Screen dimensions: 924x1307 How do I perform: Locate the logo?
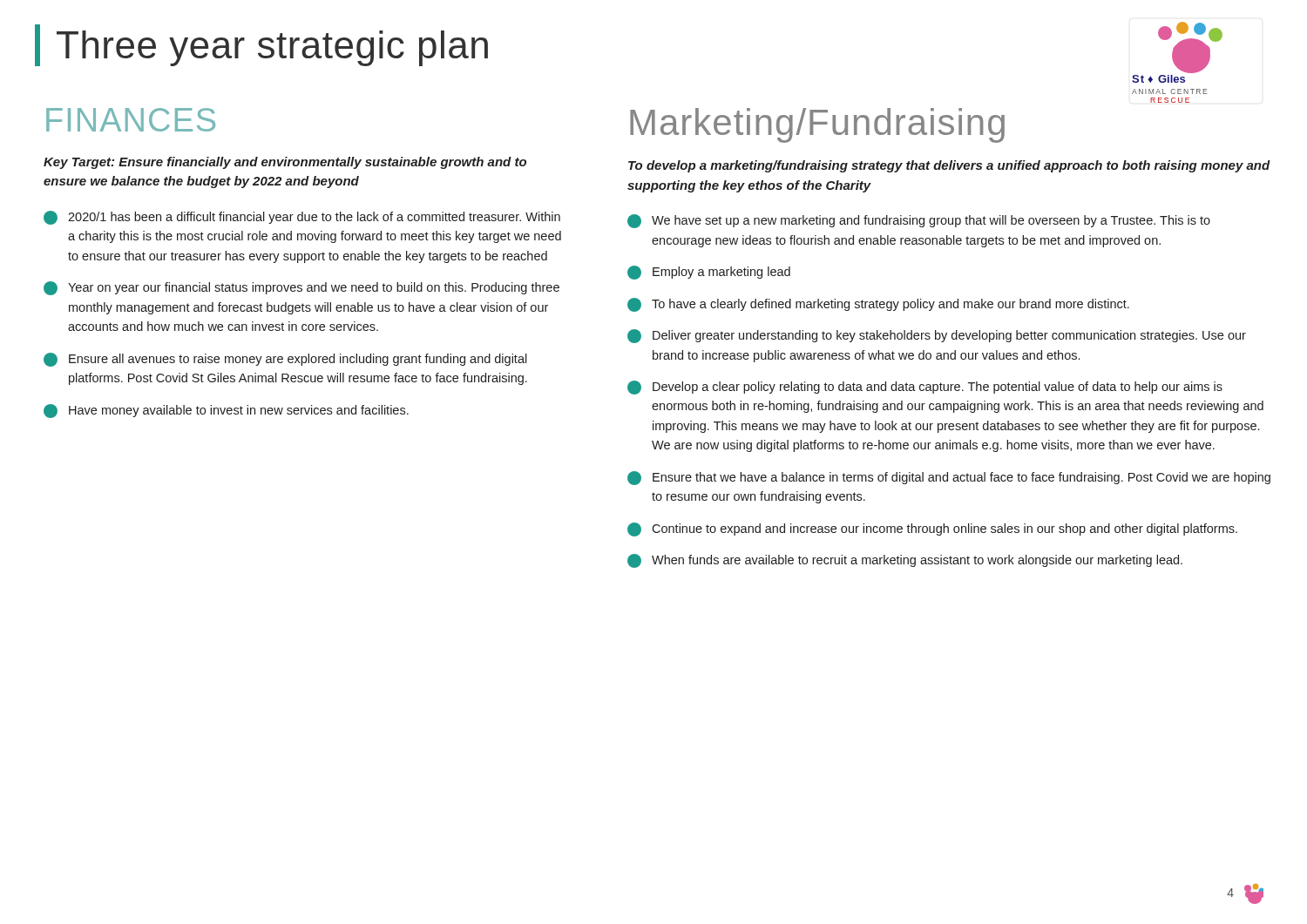(x=1196, y=63)
